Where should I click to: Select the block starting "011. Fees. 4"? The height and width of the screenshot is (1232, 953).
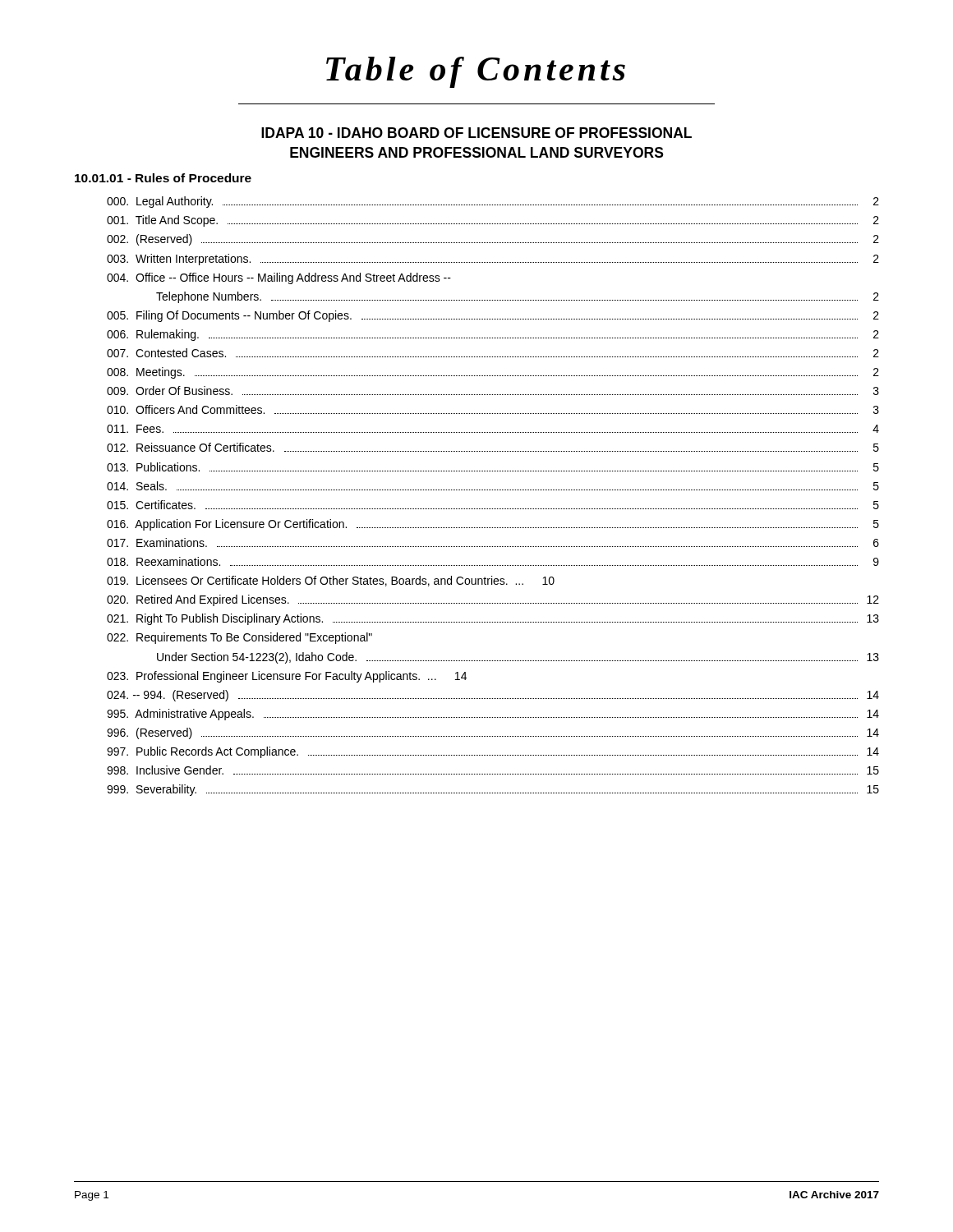point(493,429)
